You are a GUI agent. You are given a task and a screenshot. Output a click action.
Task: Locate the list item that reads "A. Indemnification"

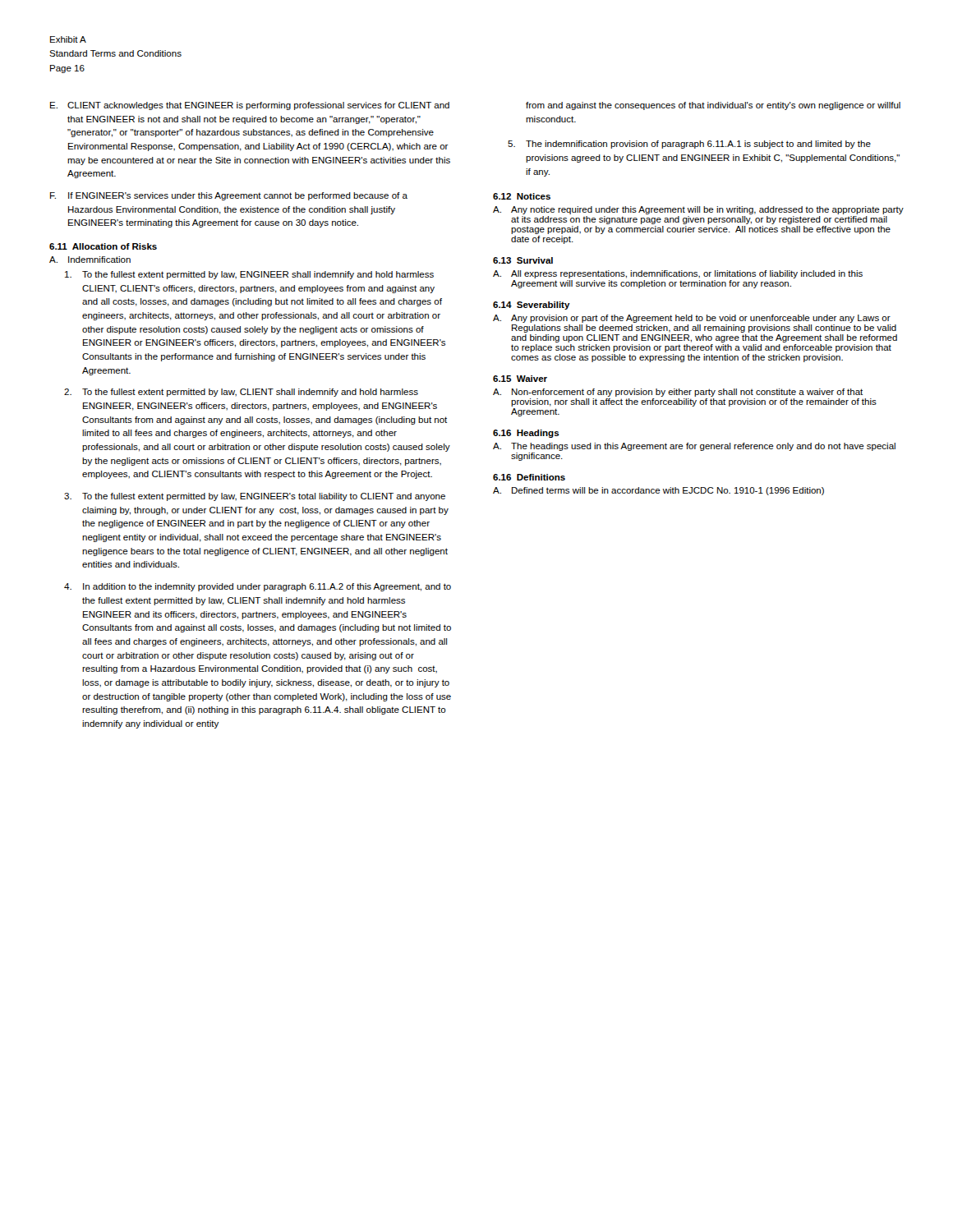click(x=251, y=260)
